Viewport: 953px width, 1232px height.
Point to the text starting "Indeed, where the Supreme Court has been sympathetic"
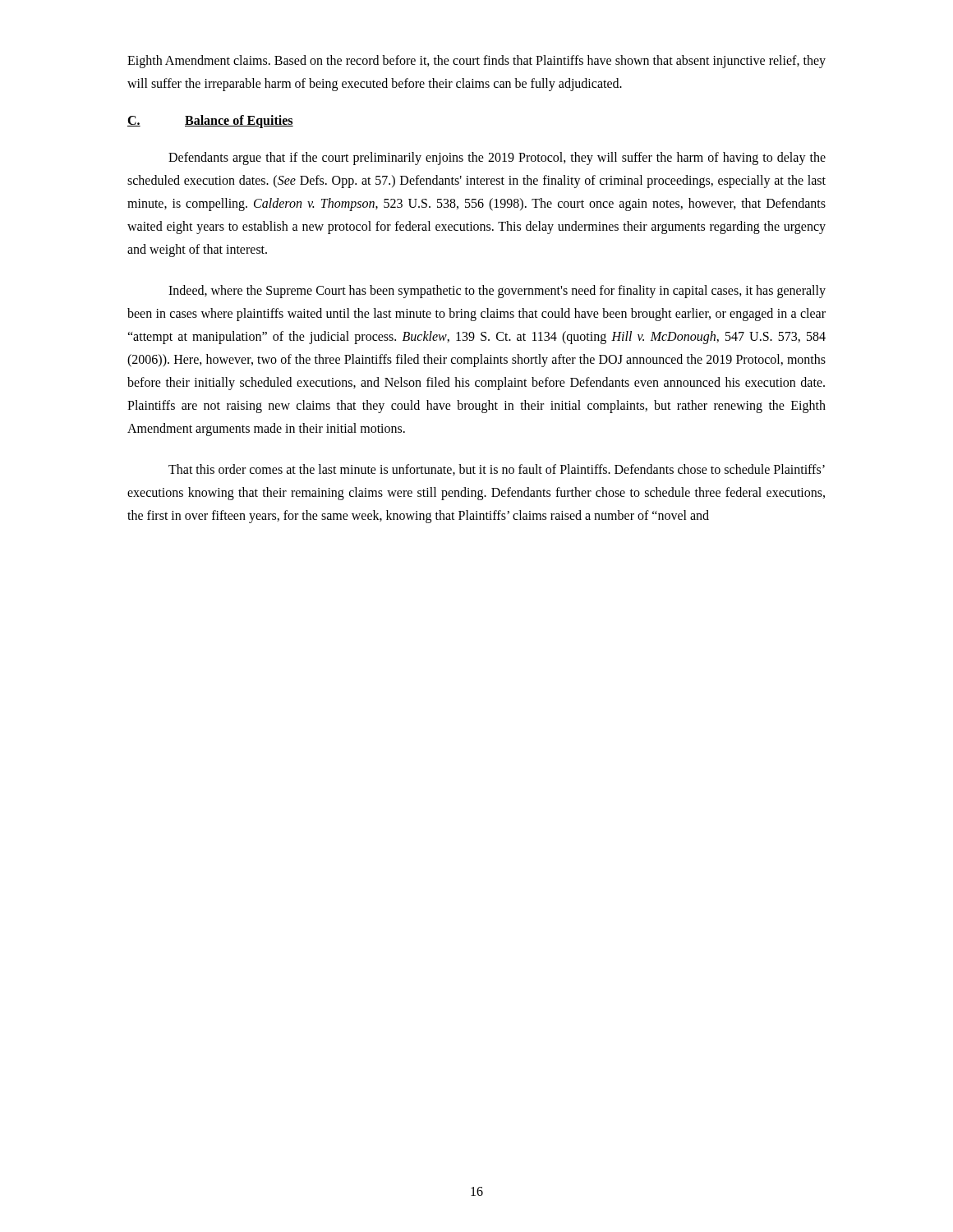click(476, 360)
